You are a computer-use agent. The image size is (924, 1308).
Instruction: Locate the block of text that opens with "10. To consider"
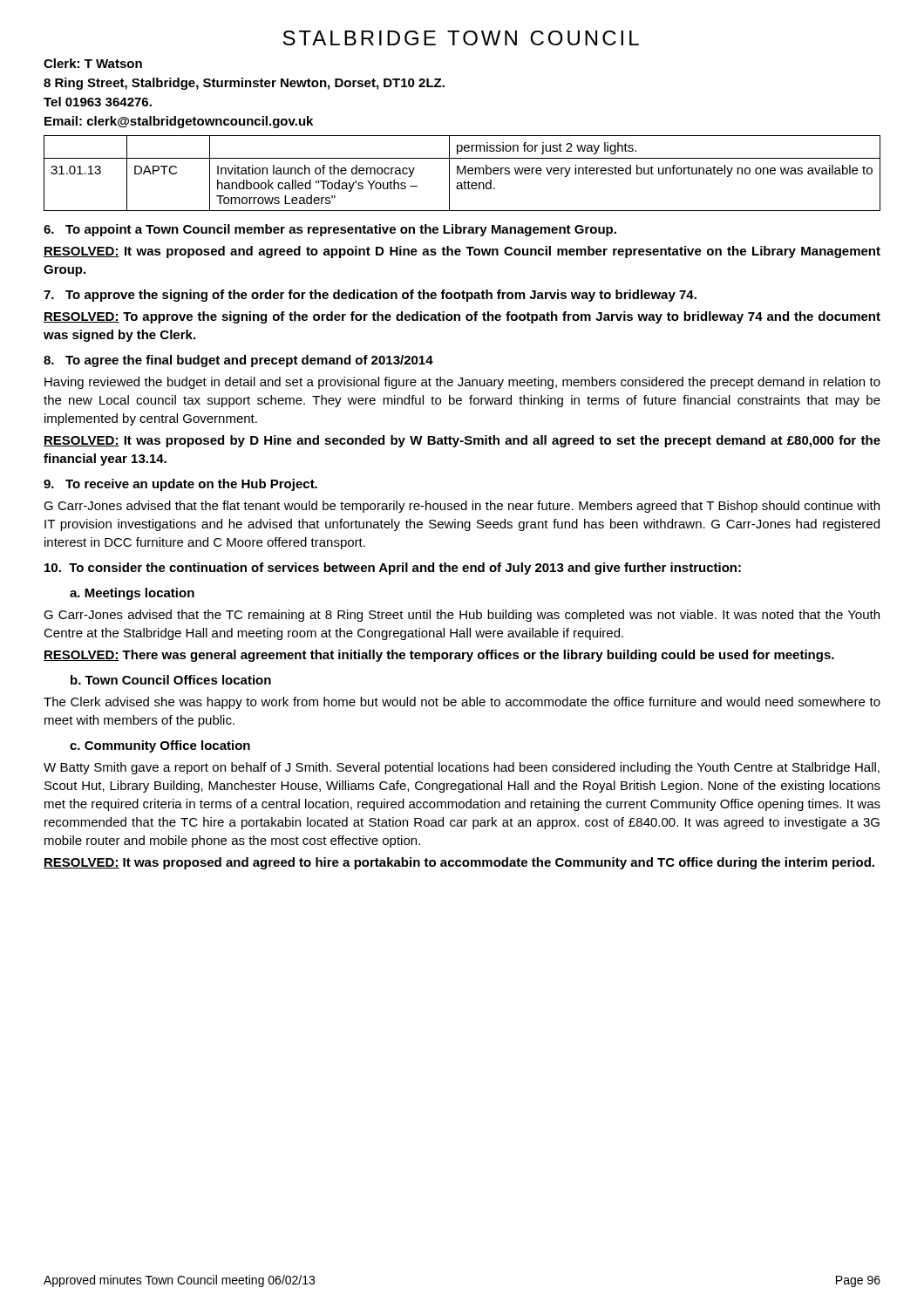tap(462, 715)
